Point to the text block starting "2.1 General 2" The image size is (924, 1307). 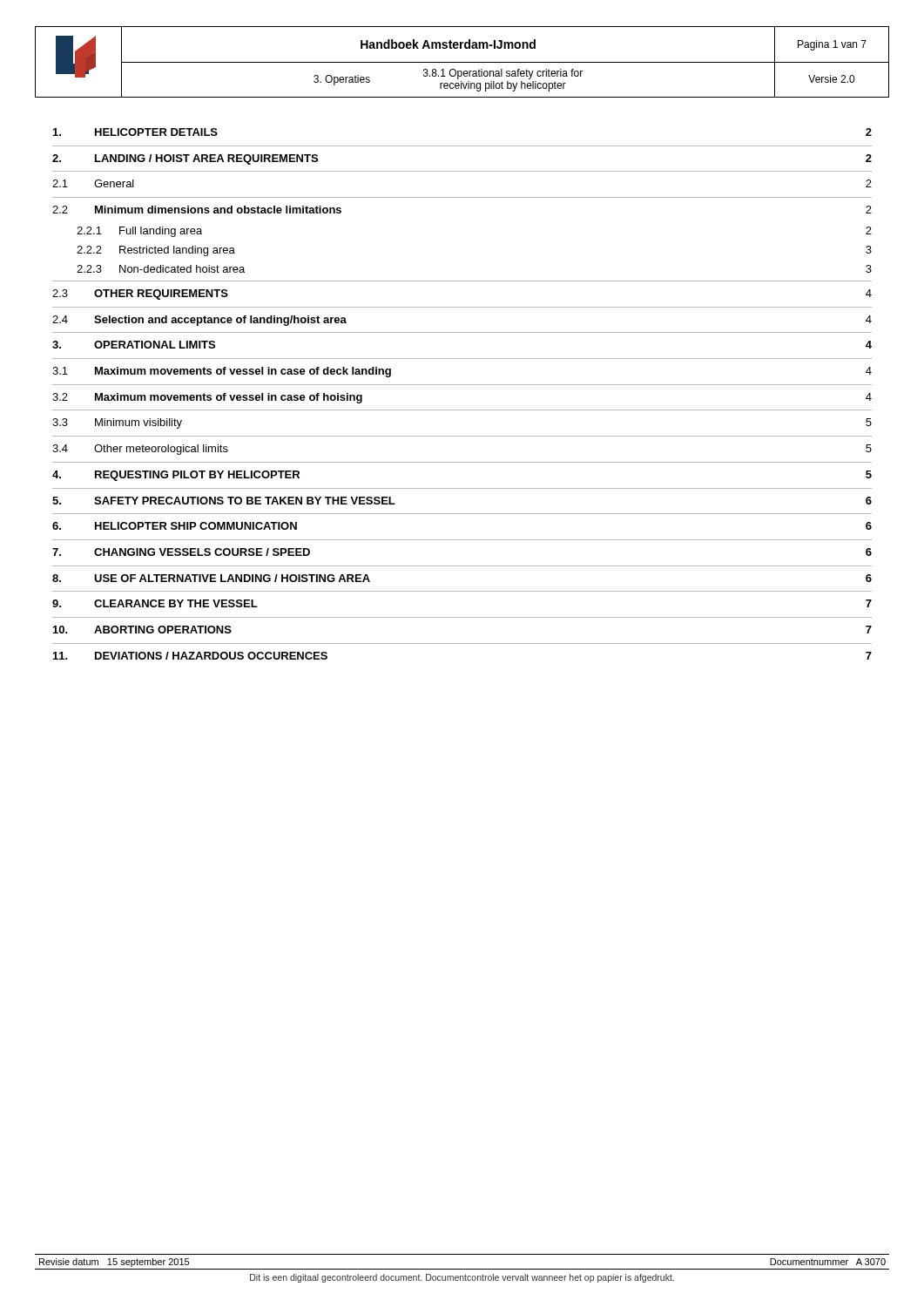[56, 183]
